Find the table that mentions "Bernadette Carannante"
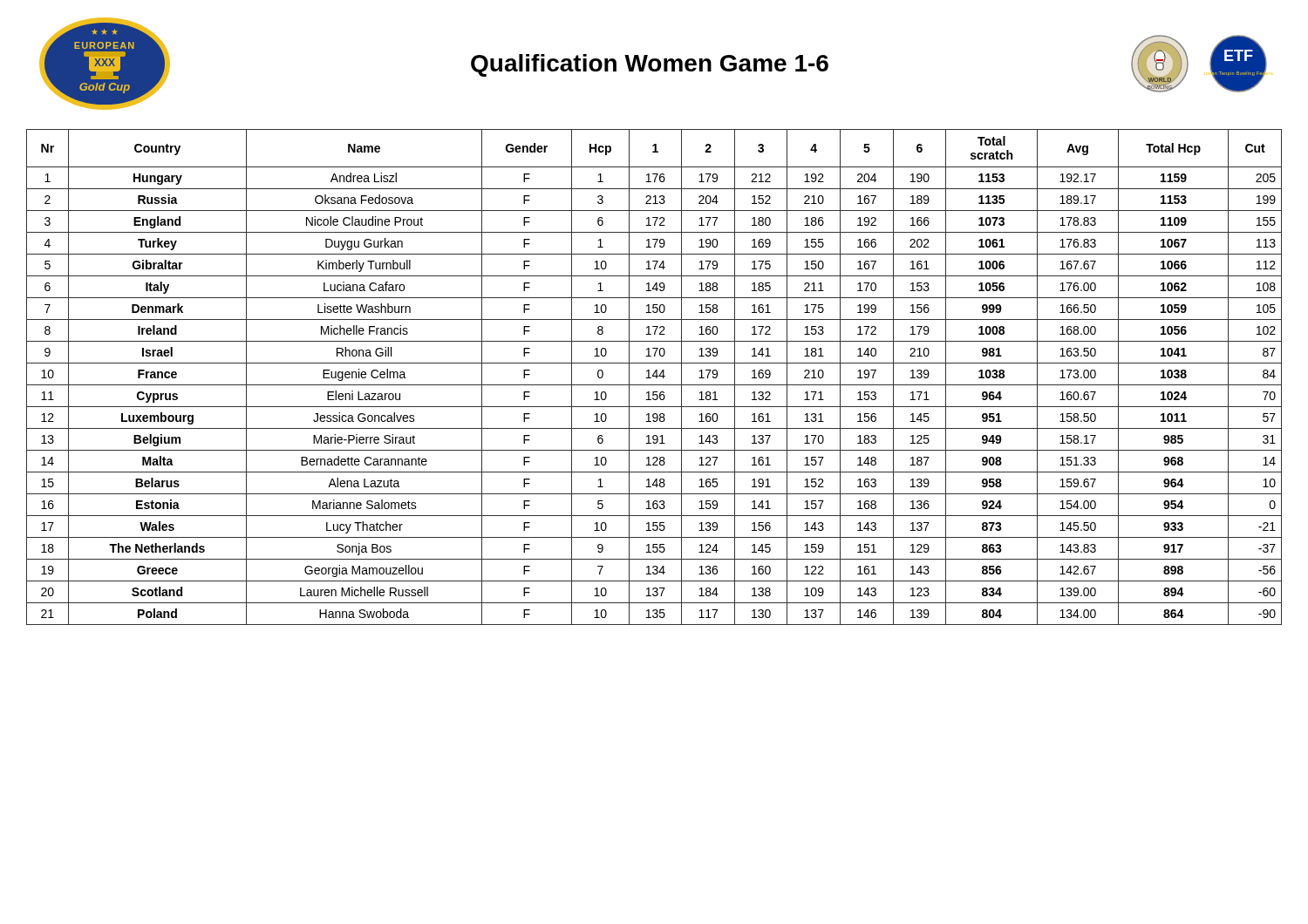The height and width of the screenshot is (924, 1308). [654, 377]
